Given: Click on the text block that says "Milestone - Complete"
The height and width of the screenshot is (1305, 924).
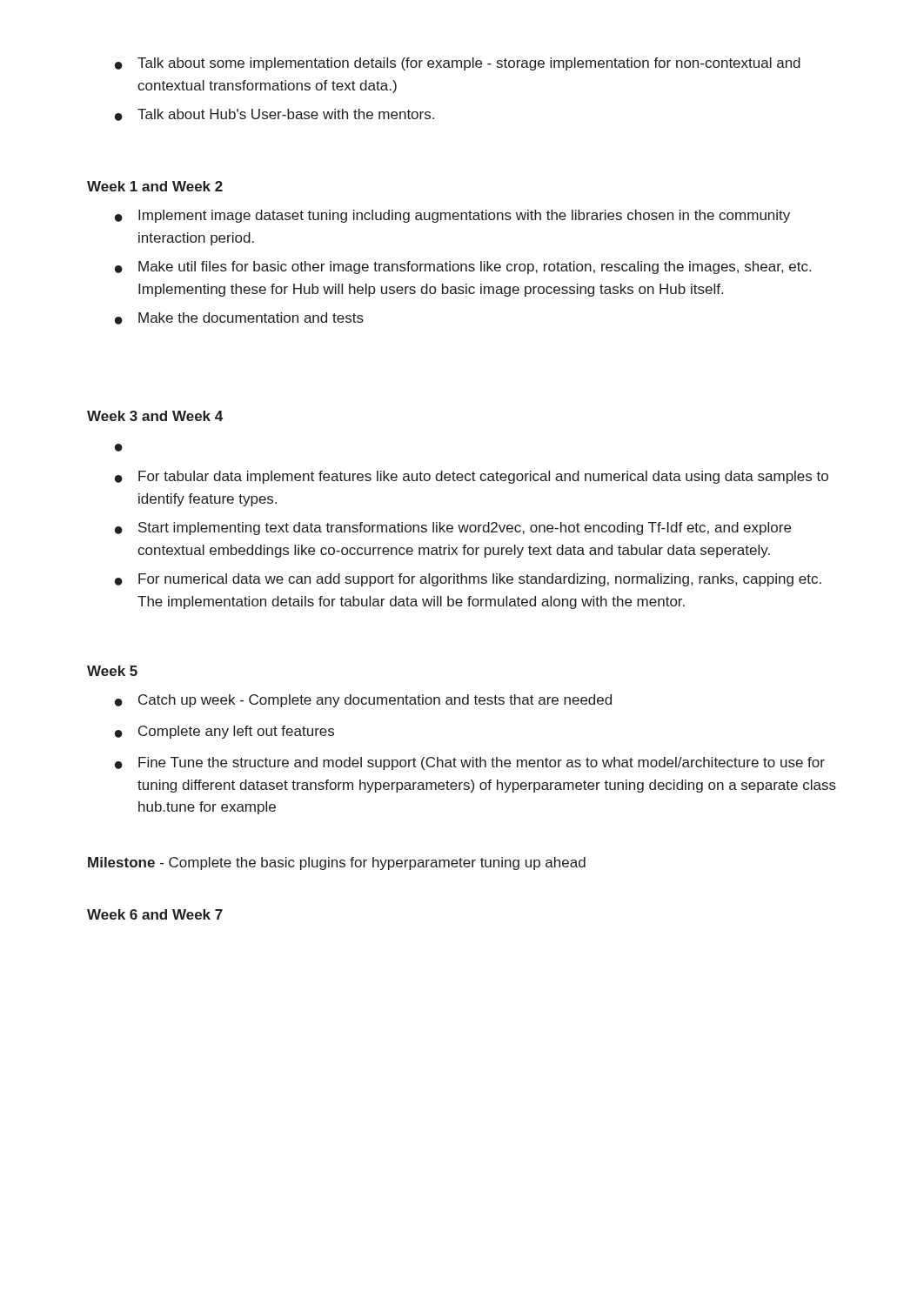Looking at the screenshot, I should click(x=337, y=862).
